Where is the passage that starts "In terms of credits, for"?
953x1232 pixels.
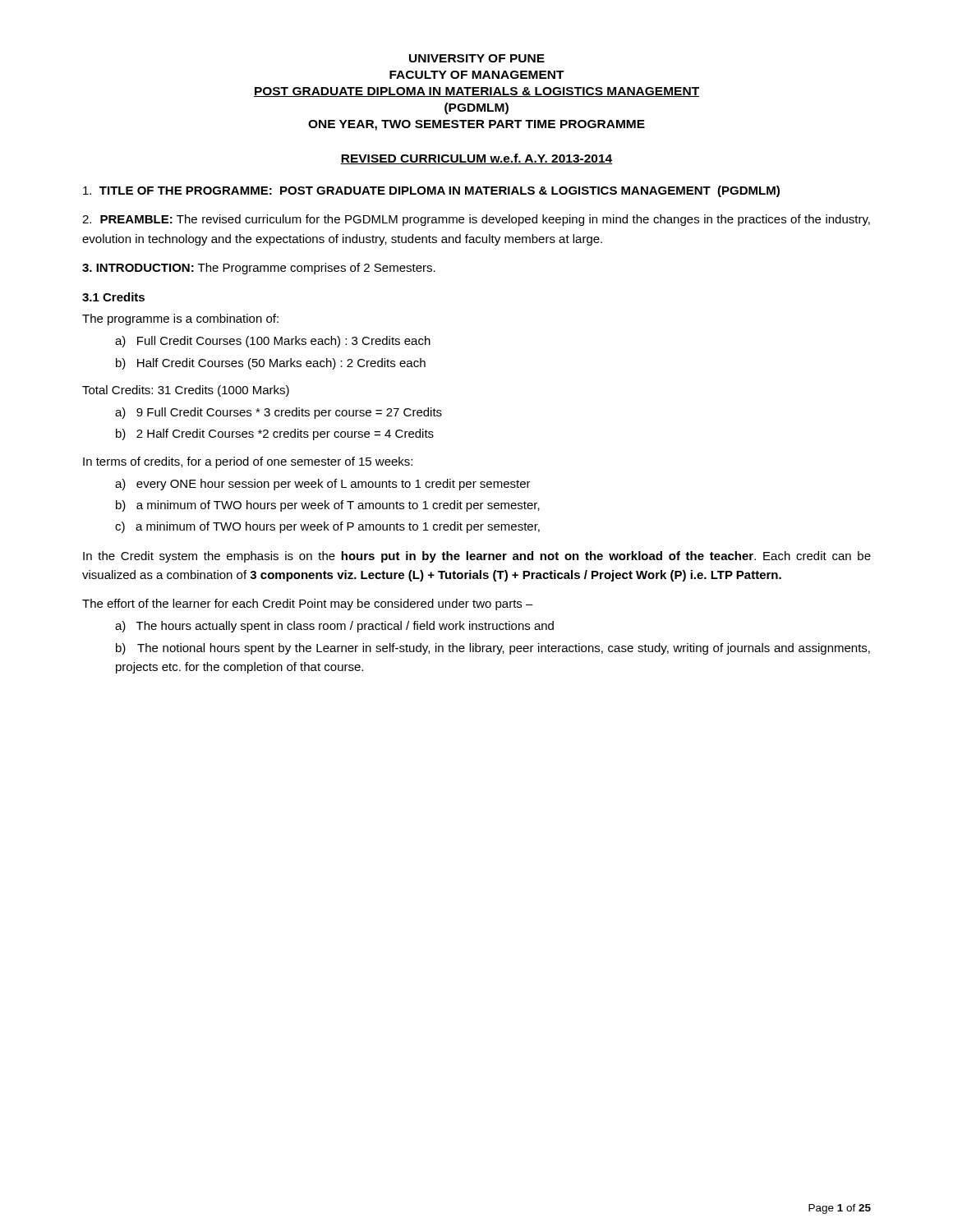248,461
